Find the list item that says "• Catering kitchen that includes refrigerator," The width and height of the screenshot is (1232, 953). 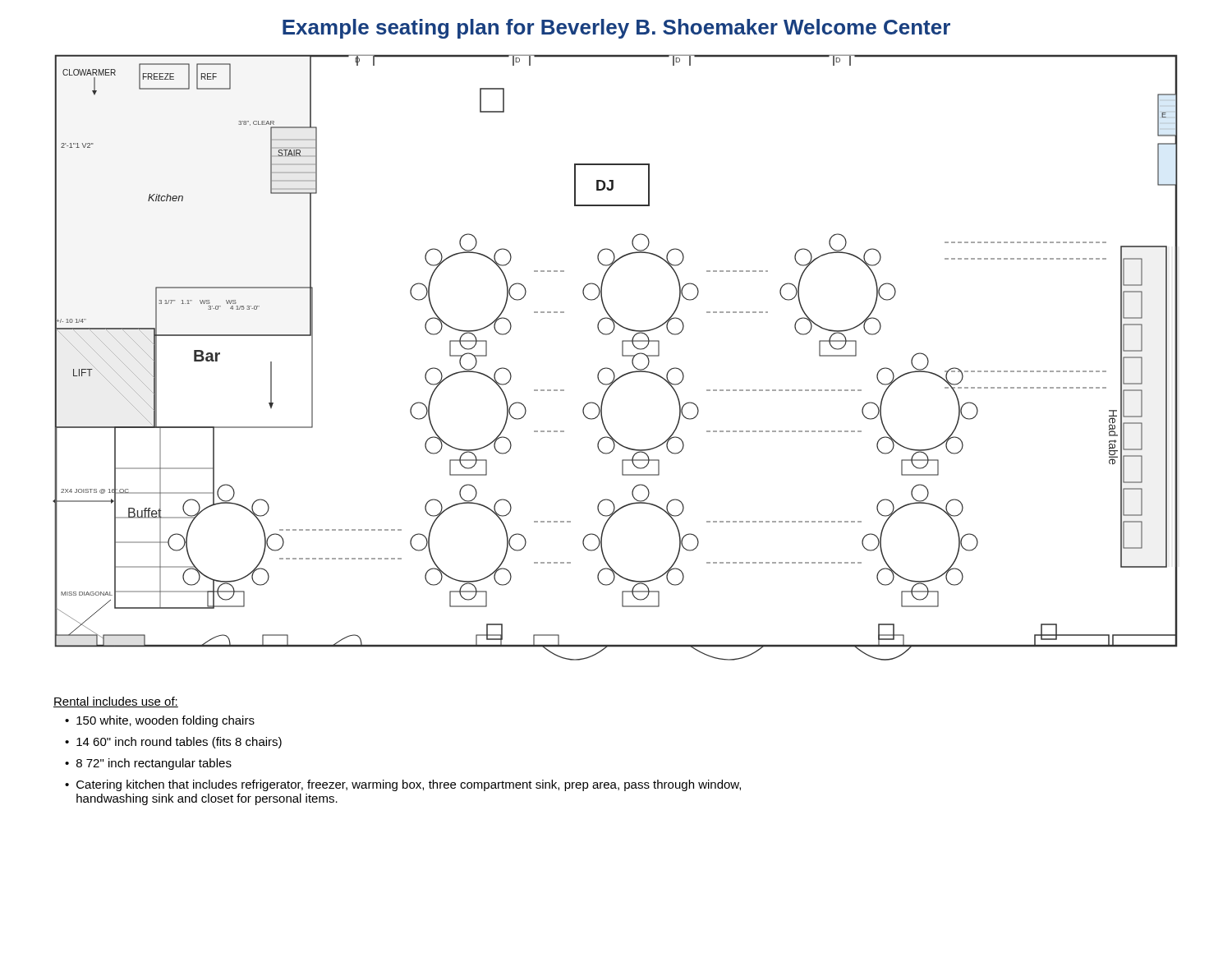pyautogui.click(x=403, y=791)
